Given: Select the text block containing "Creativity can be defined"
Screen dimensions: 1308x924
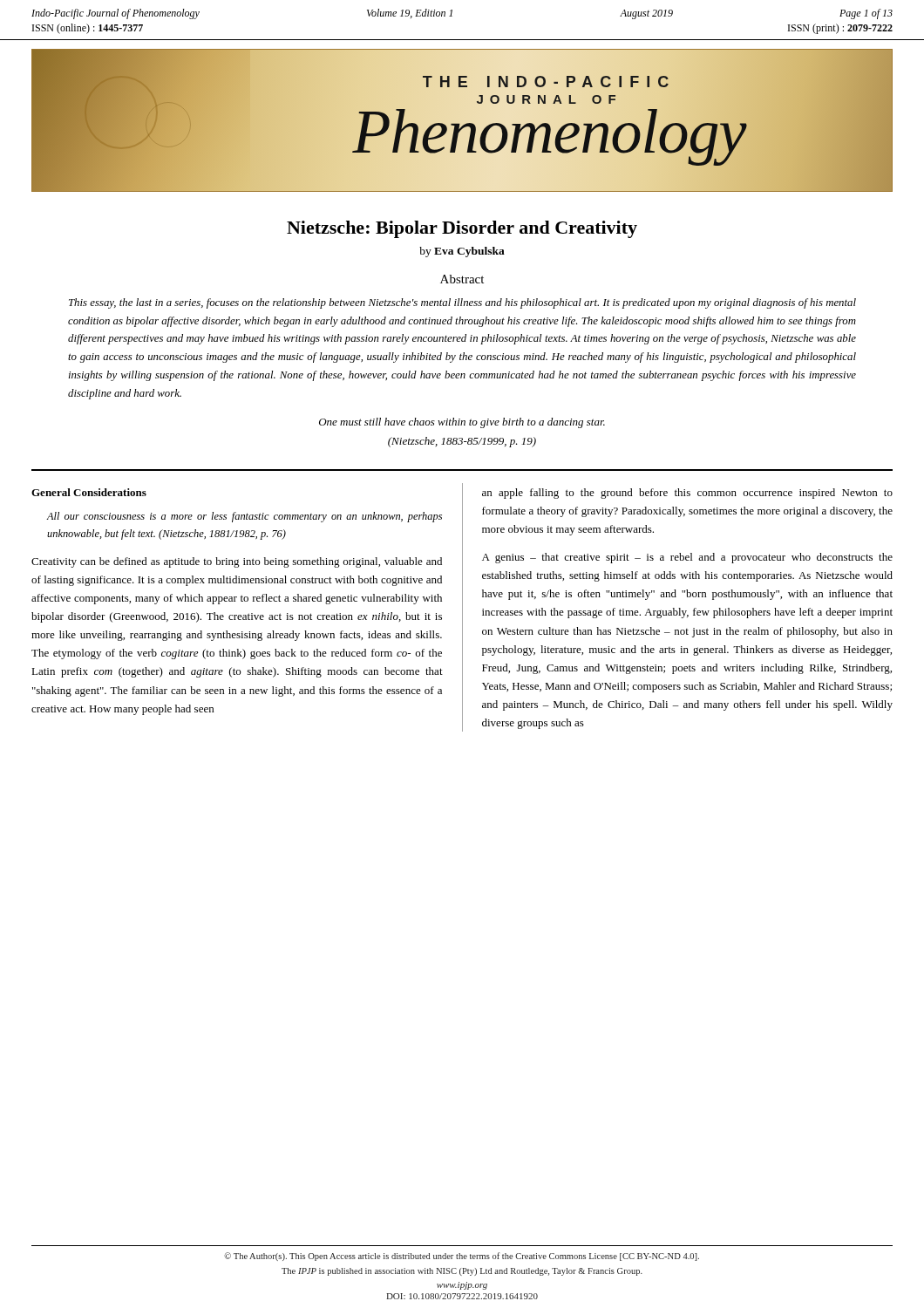Looking at the screenshot, I should 237,635.
